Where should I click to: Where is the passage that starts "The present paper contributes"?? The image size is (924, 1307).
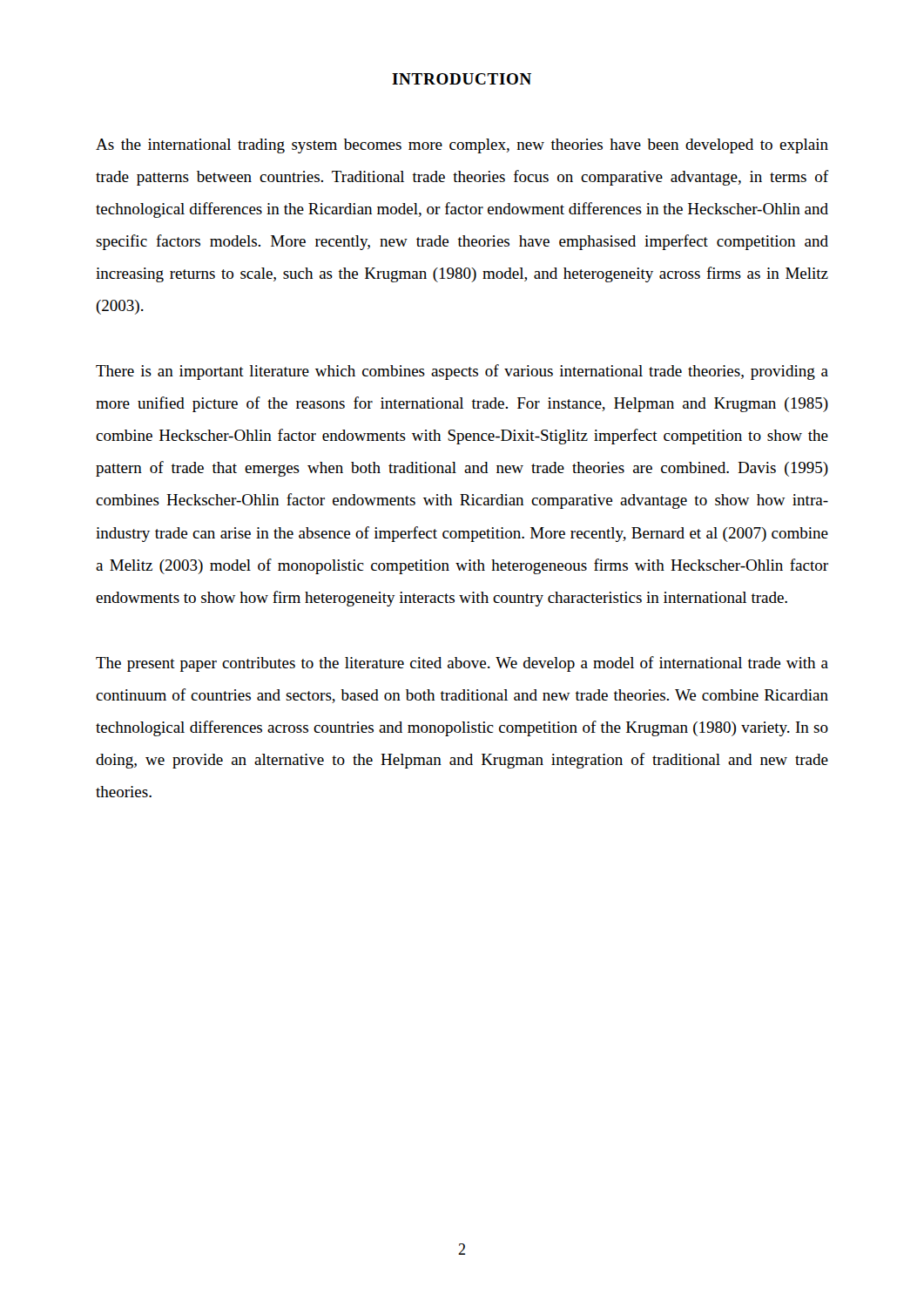coord(462,727)
